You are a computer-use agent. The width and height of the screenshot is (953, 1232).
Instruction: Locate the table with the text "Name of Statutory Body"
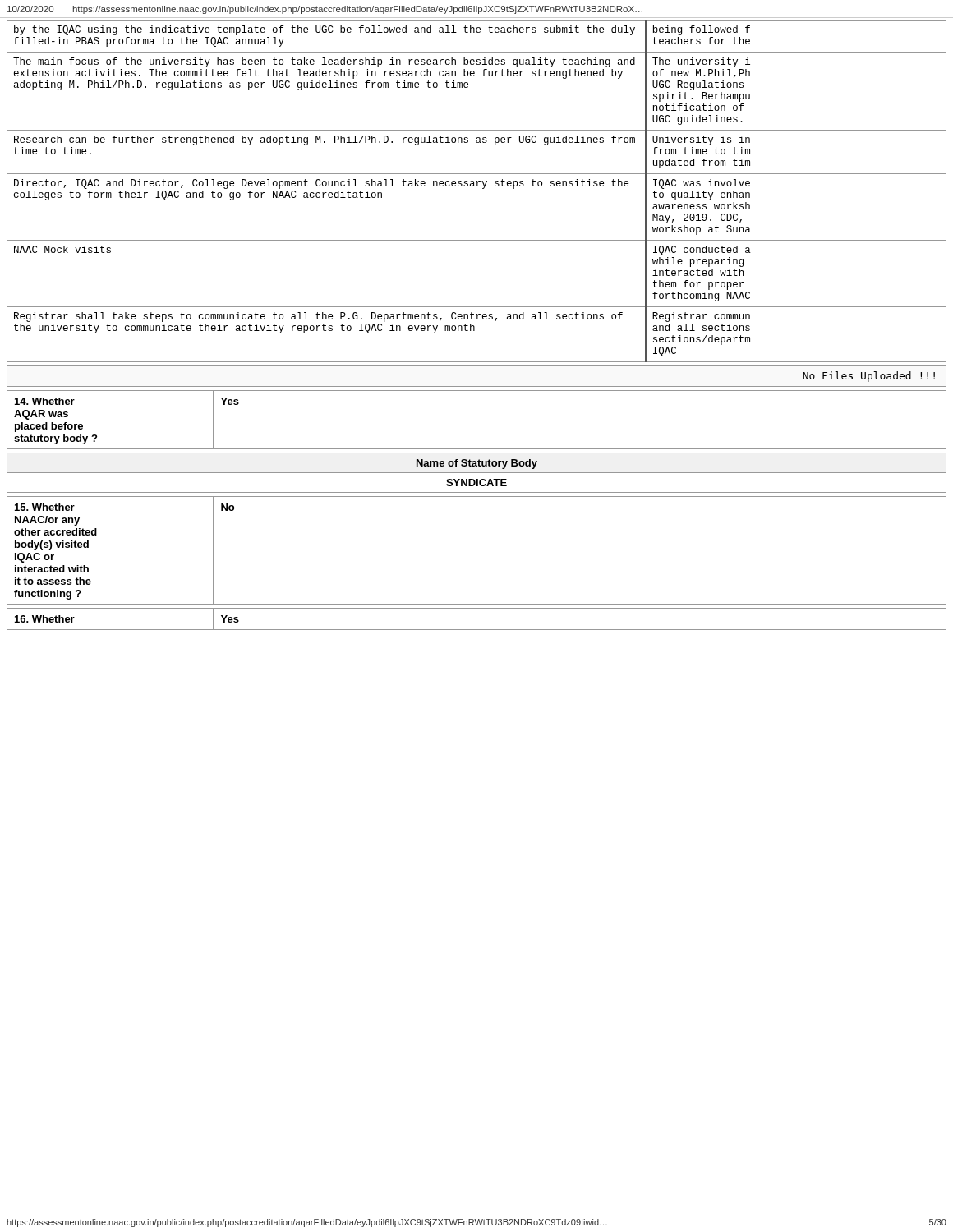(476, 473)
